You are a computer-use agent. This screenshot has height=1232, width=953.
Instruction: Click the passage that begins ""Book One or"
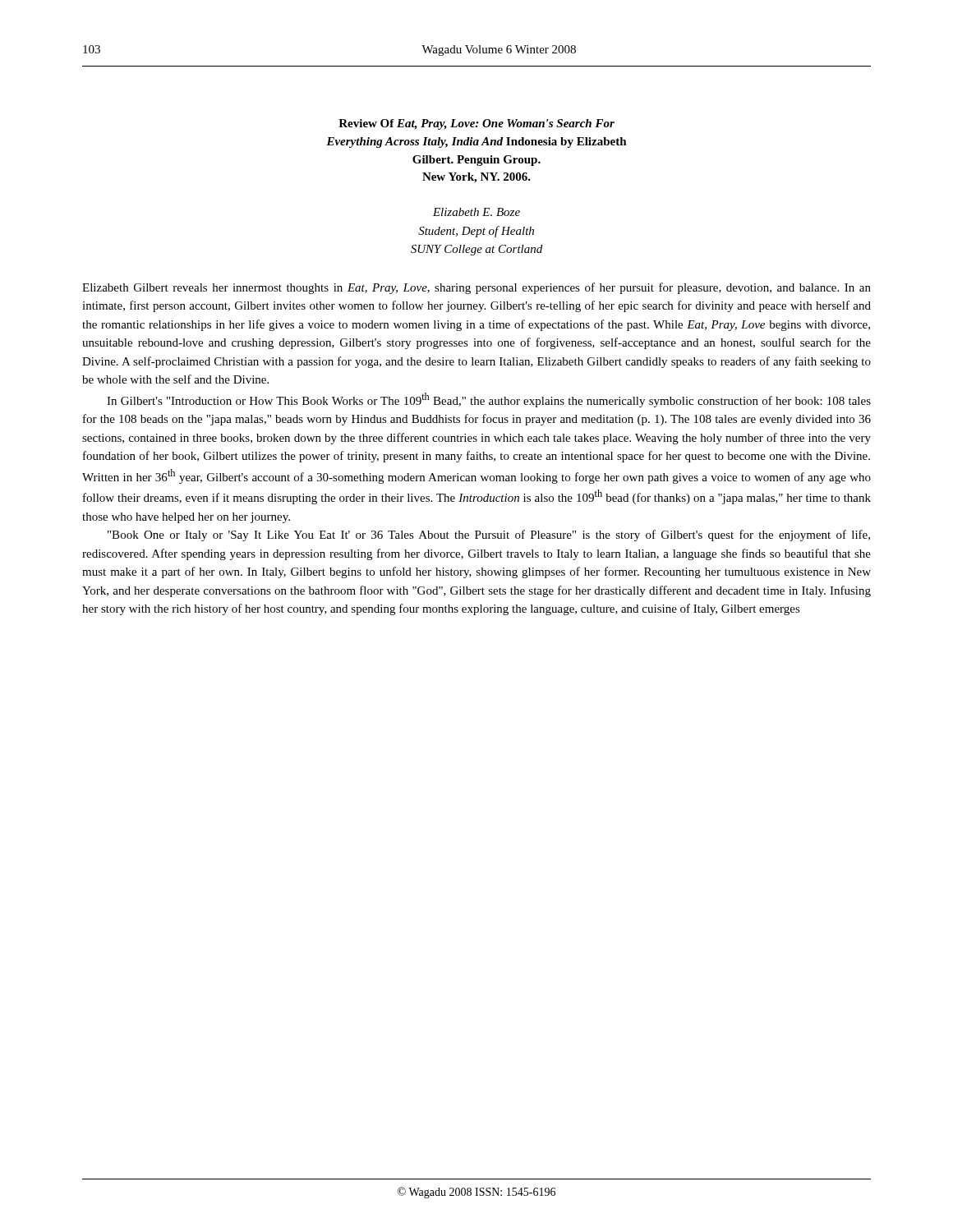coord(476,572)
